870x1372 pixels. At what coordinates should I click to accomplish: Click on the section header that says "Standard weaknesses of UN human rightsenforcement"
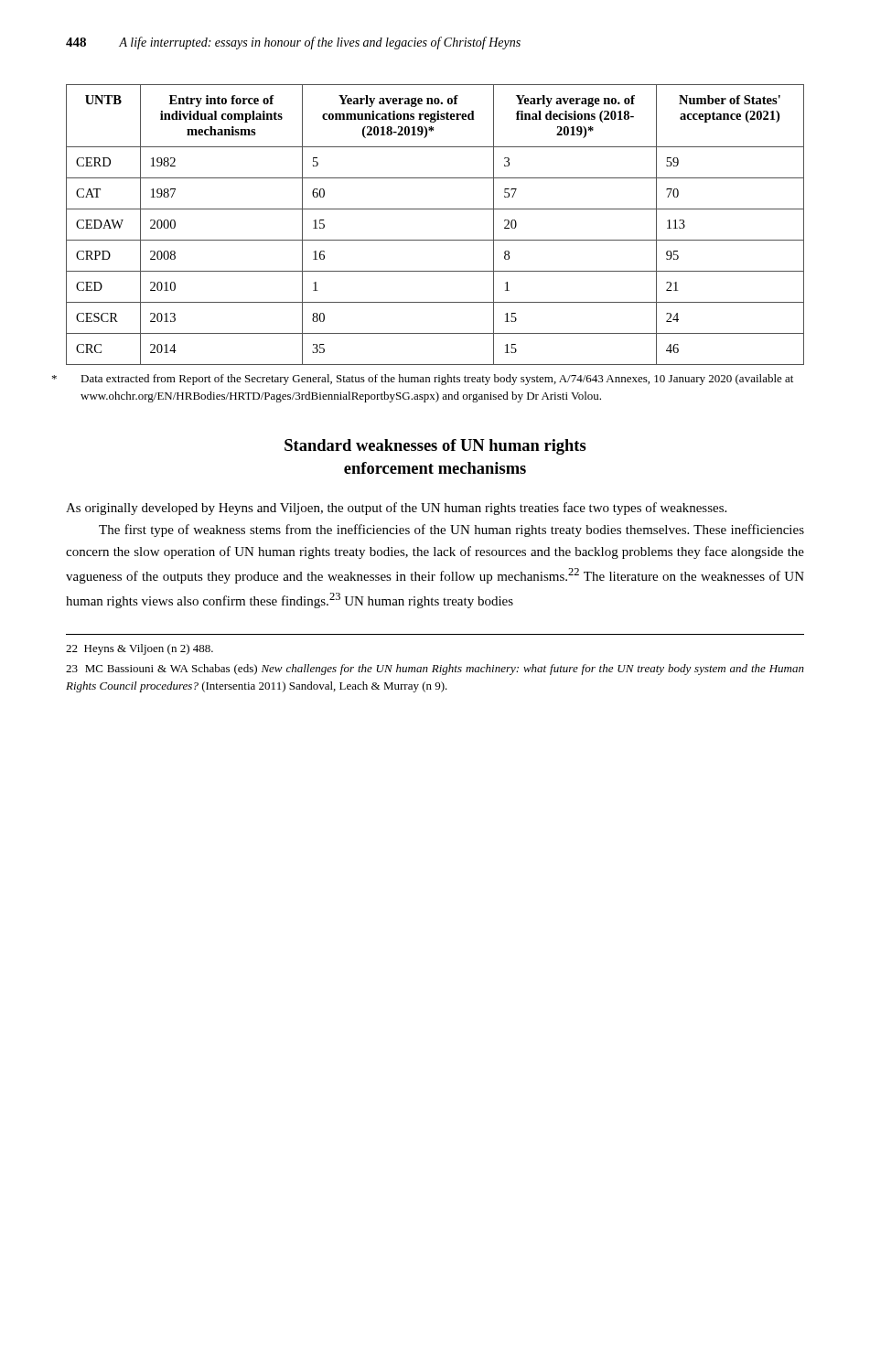(x=435, y=457)
